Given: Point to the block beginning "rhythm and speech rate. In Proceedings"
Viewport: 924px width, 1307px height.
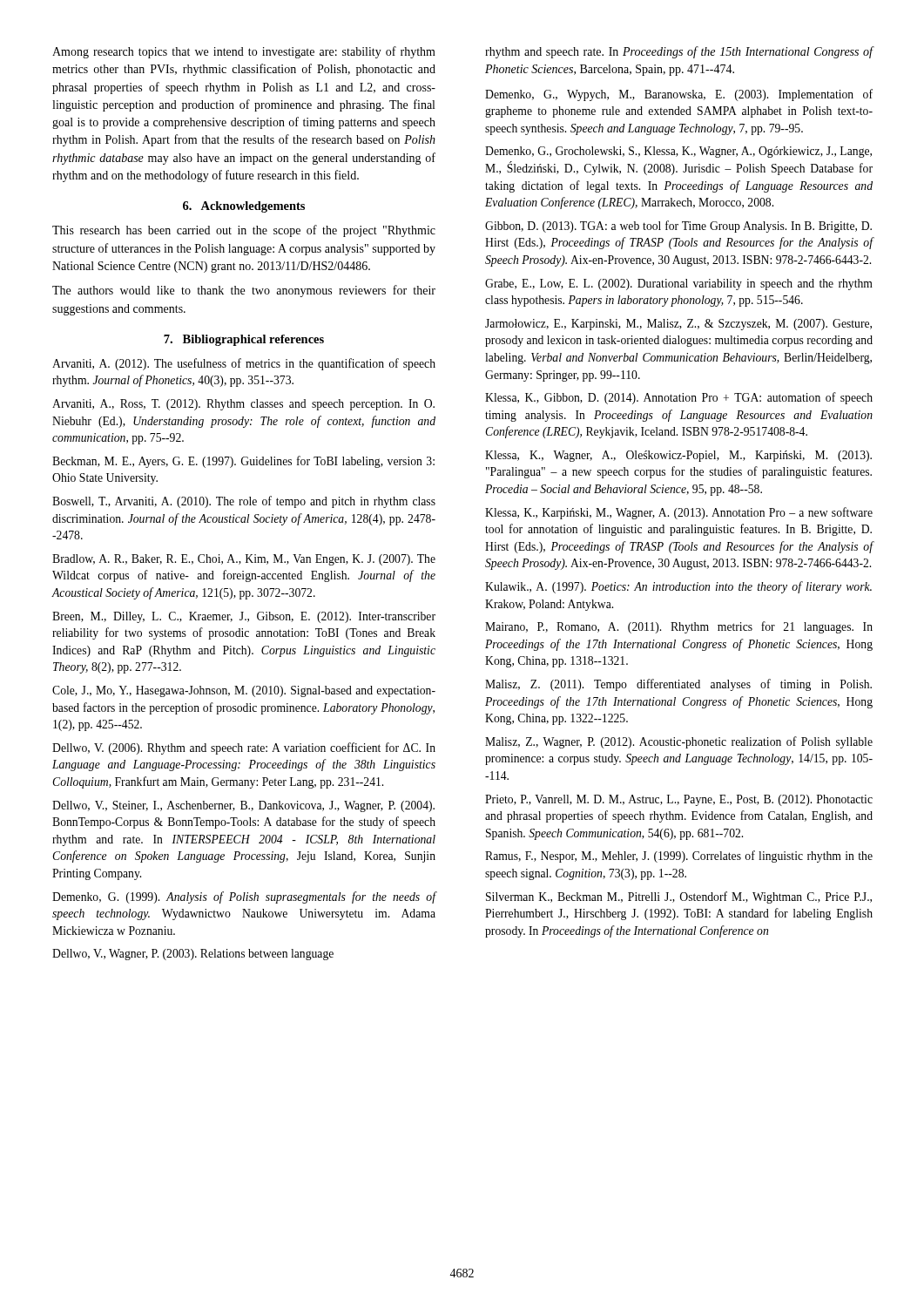Looking at the screenshot, I should click(679, 61).
